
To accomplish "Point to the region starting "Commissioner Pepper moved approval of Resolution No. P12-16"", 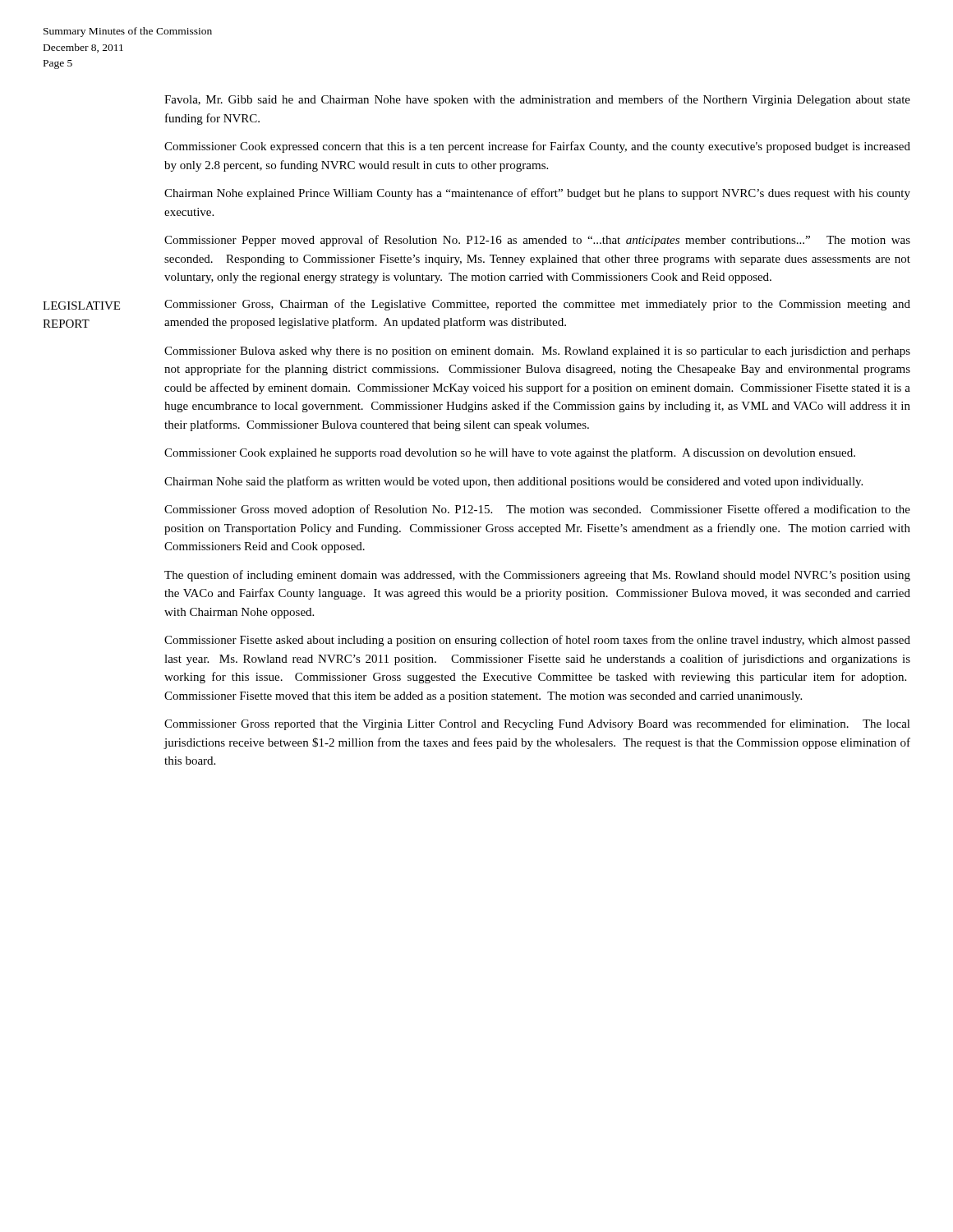I will point(537,258).
